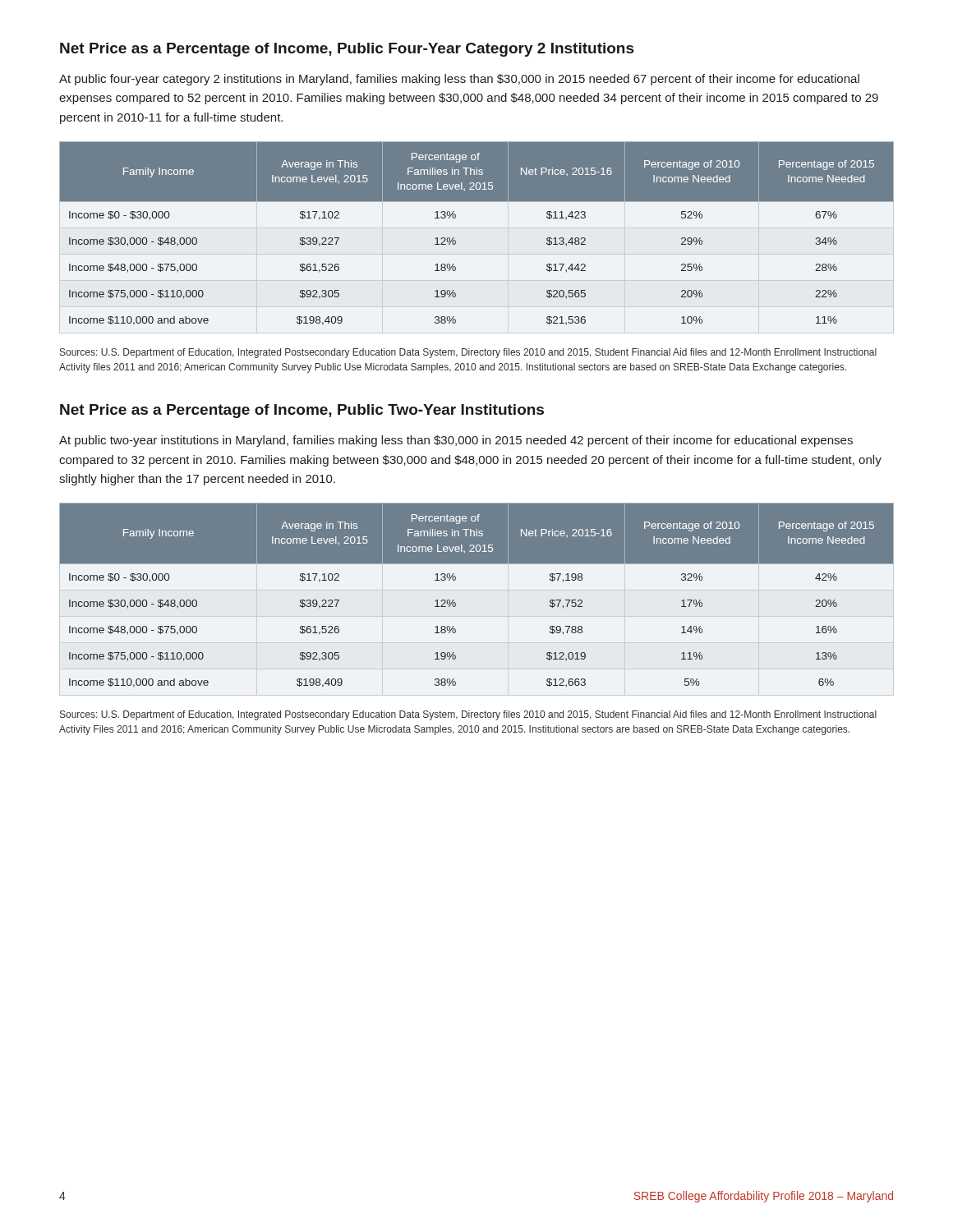
Task: Click the passage that begins "At public two-year"
Action: pos(470,459)
